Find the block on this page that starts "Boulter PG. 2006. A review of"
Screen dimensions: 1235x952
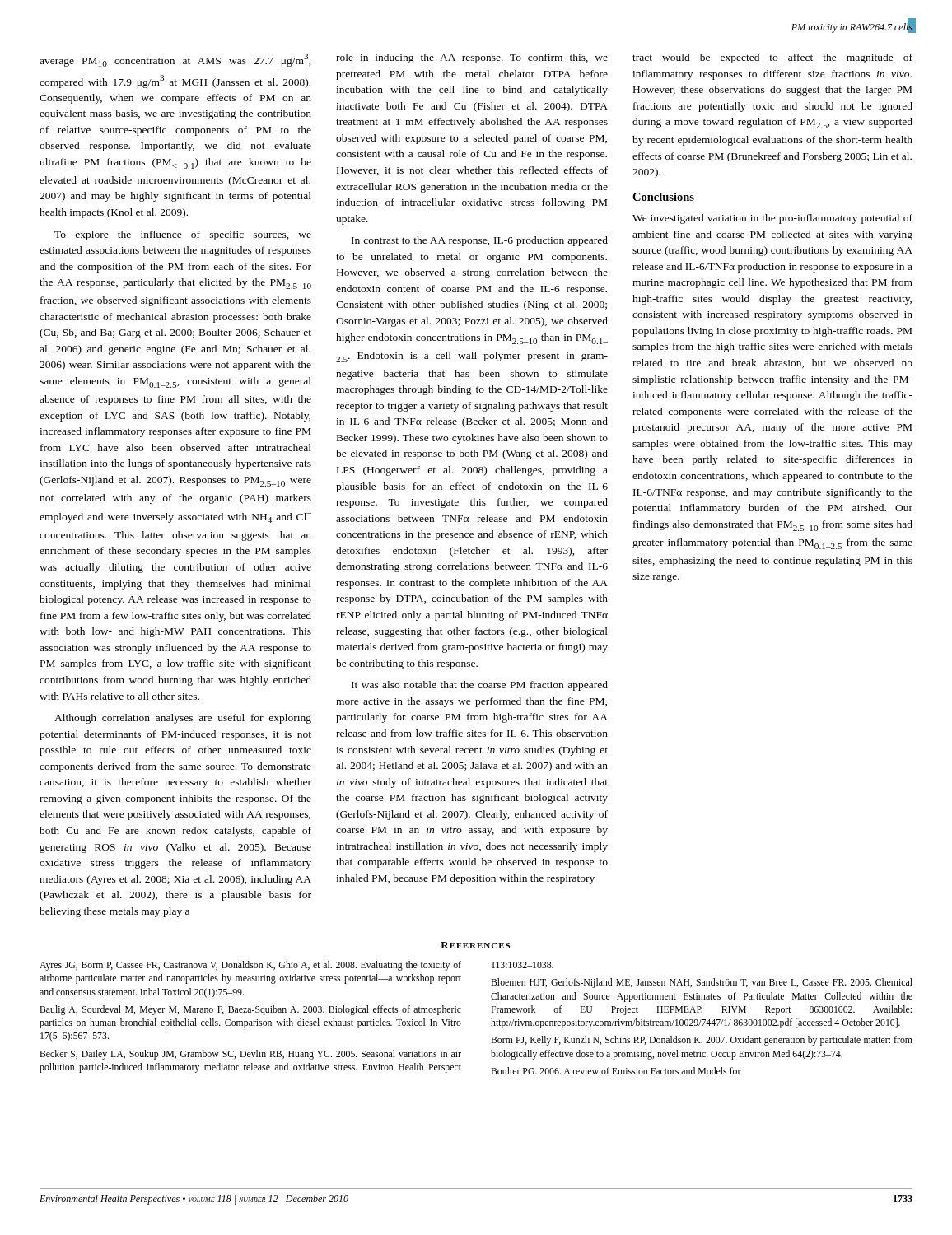pos(616,1071)
